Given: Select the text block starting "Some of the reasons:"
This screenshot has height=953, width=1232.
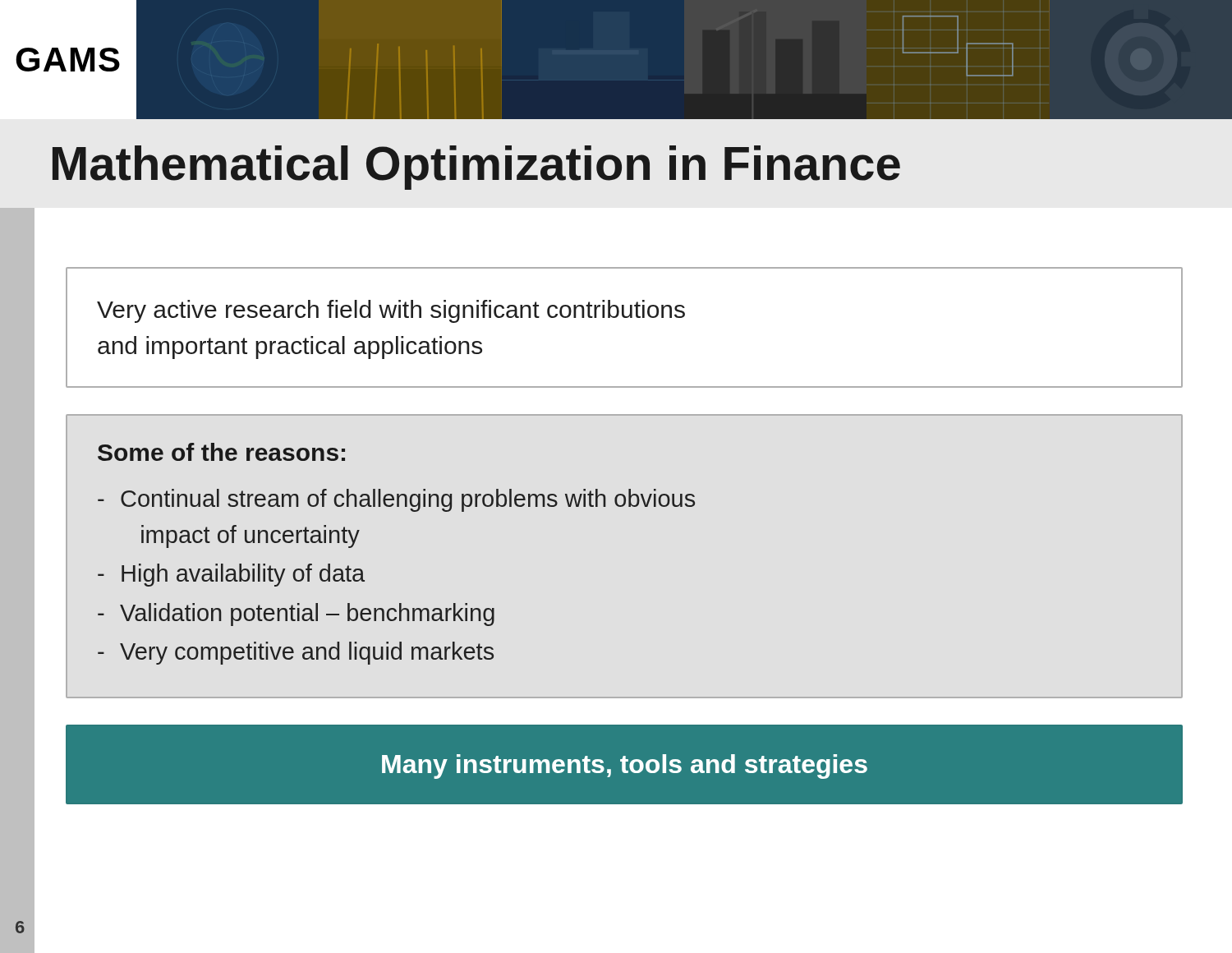Looking at the screenshot, I should pyautogui.click(x=222, y=452).
